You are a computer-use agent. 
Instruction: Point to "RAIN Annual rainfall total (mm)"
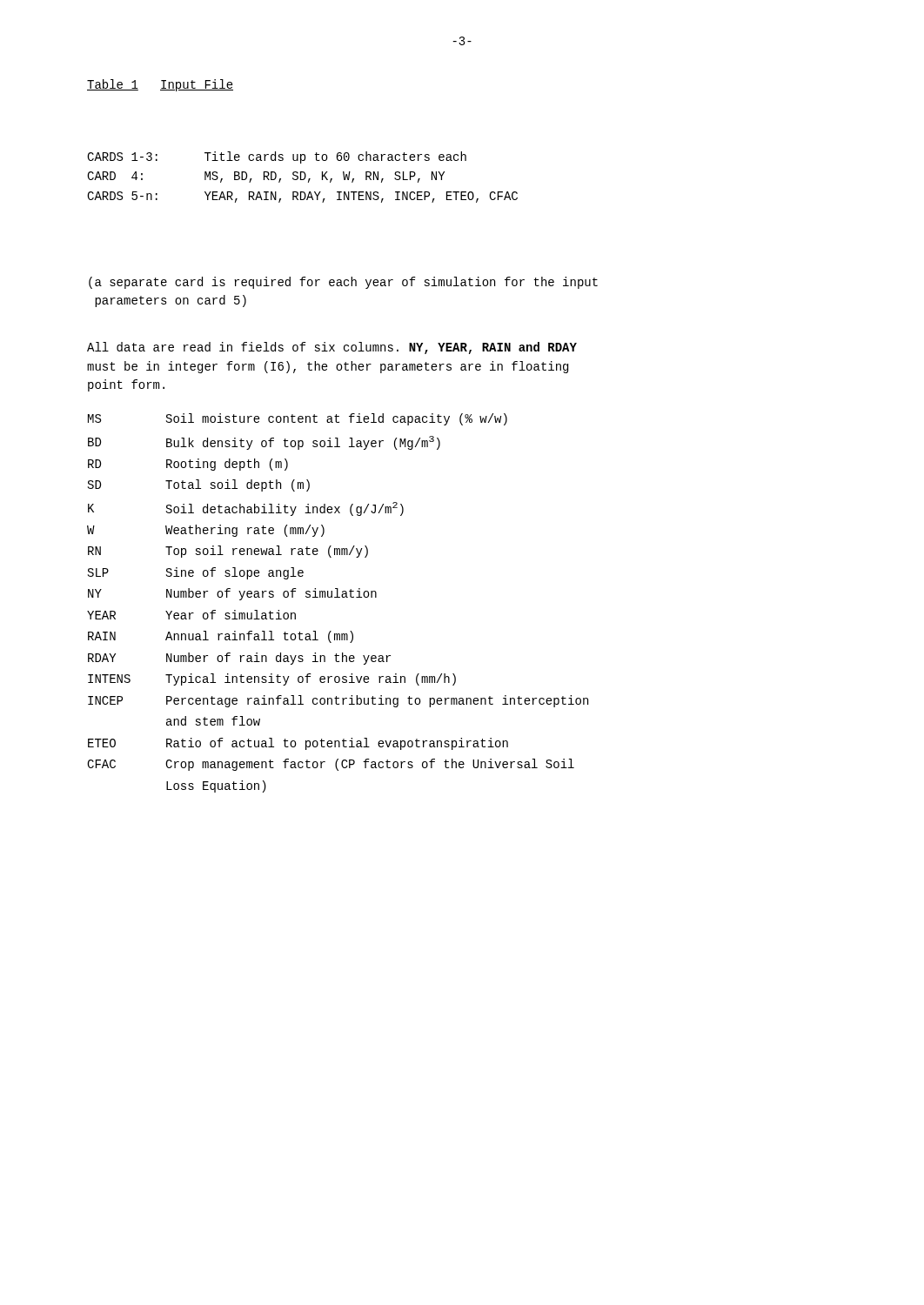point(221,637)
